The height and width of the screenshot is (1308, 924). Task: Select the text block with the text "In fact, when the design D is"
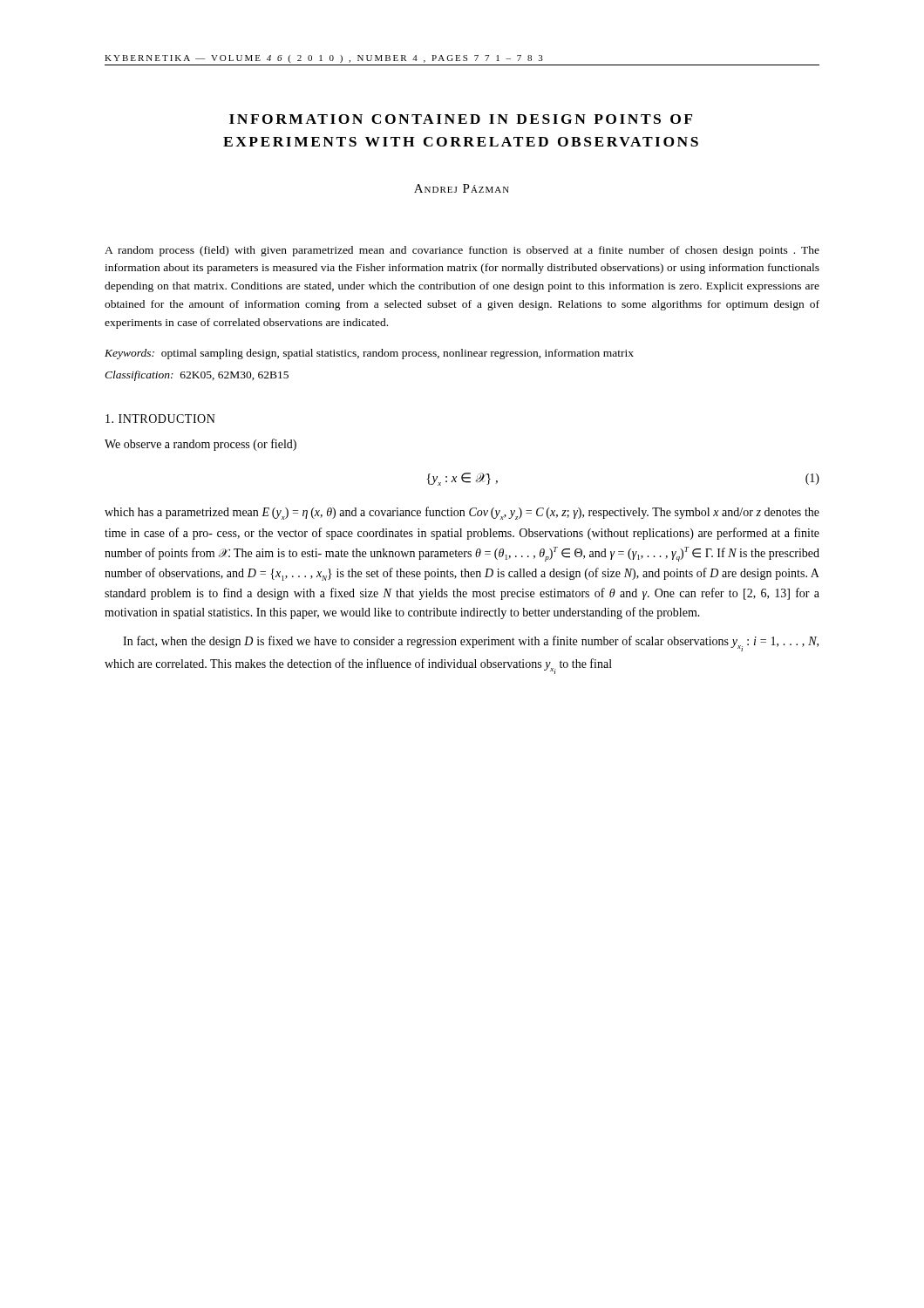coord(462,655)
